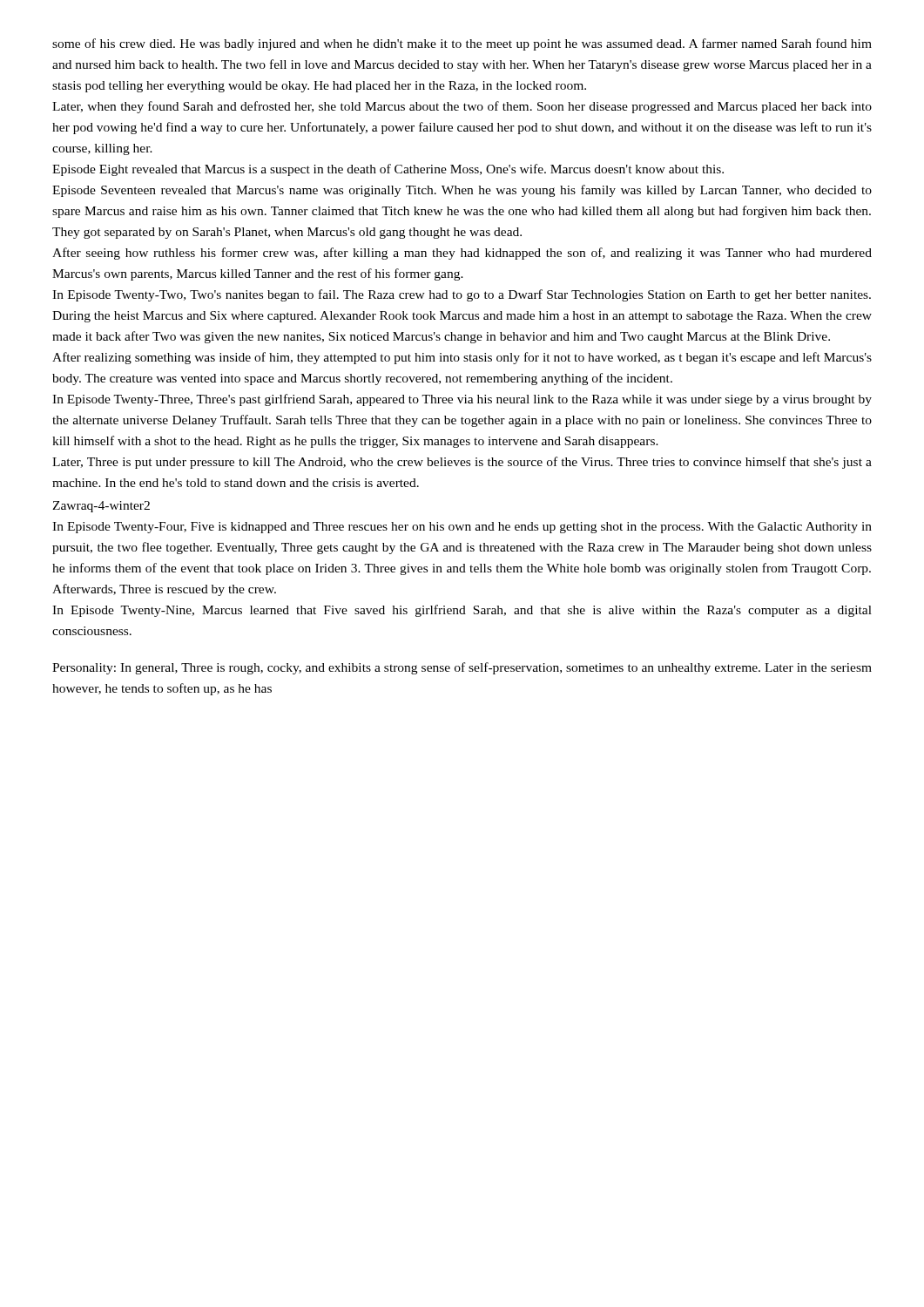Image resolution: width=924 pixels, height=1307 pixels.
Task: Locate the element starting "After seeing how ruthless"
Action: pyautogui.click(x=462, y=263)
